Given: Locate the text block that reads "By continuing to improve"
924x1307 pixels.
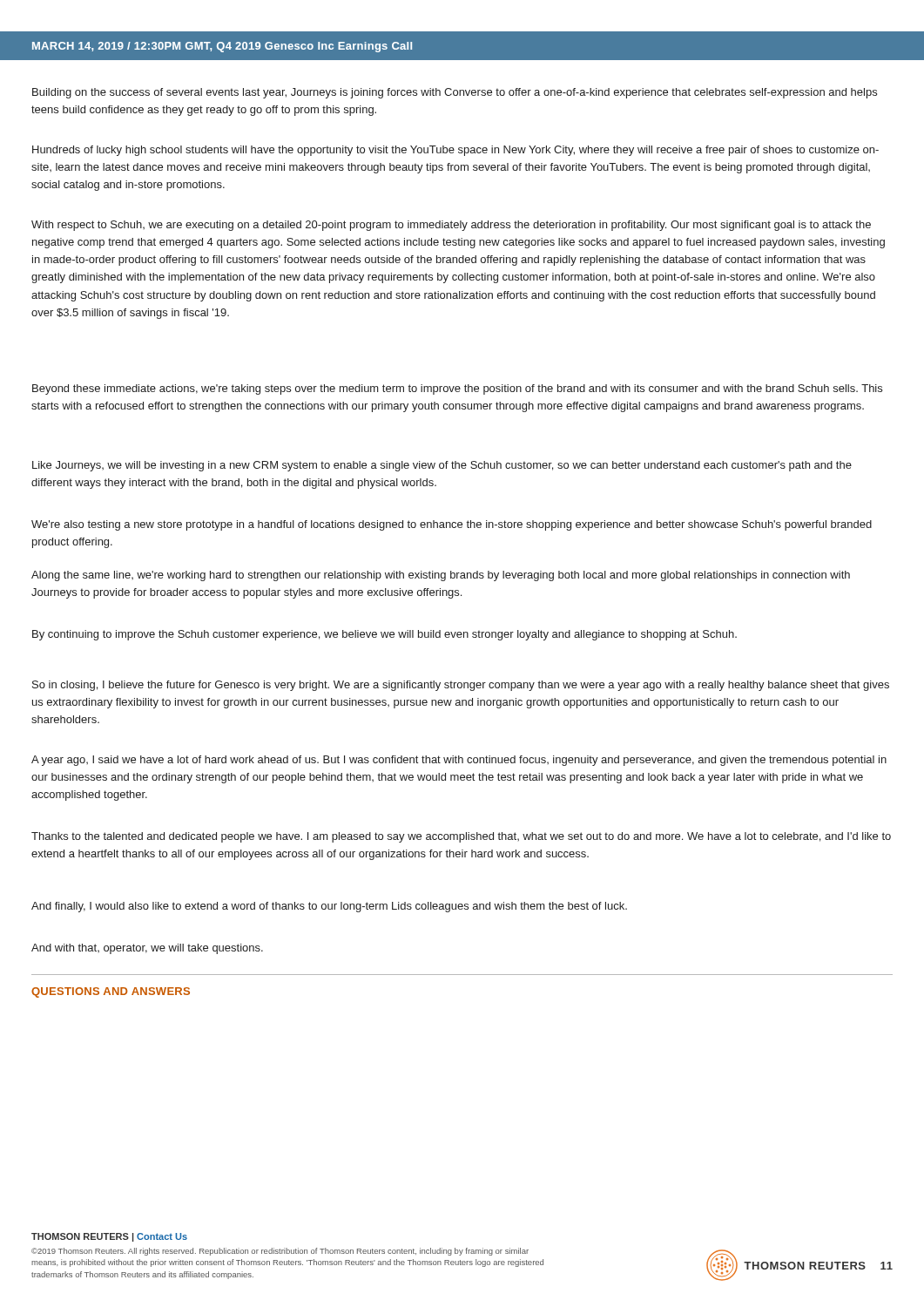Looking at the screenshot, I should [x=384, y=634].
